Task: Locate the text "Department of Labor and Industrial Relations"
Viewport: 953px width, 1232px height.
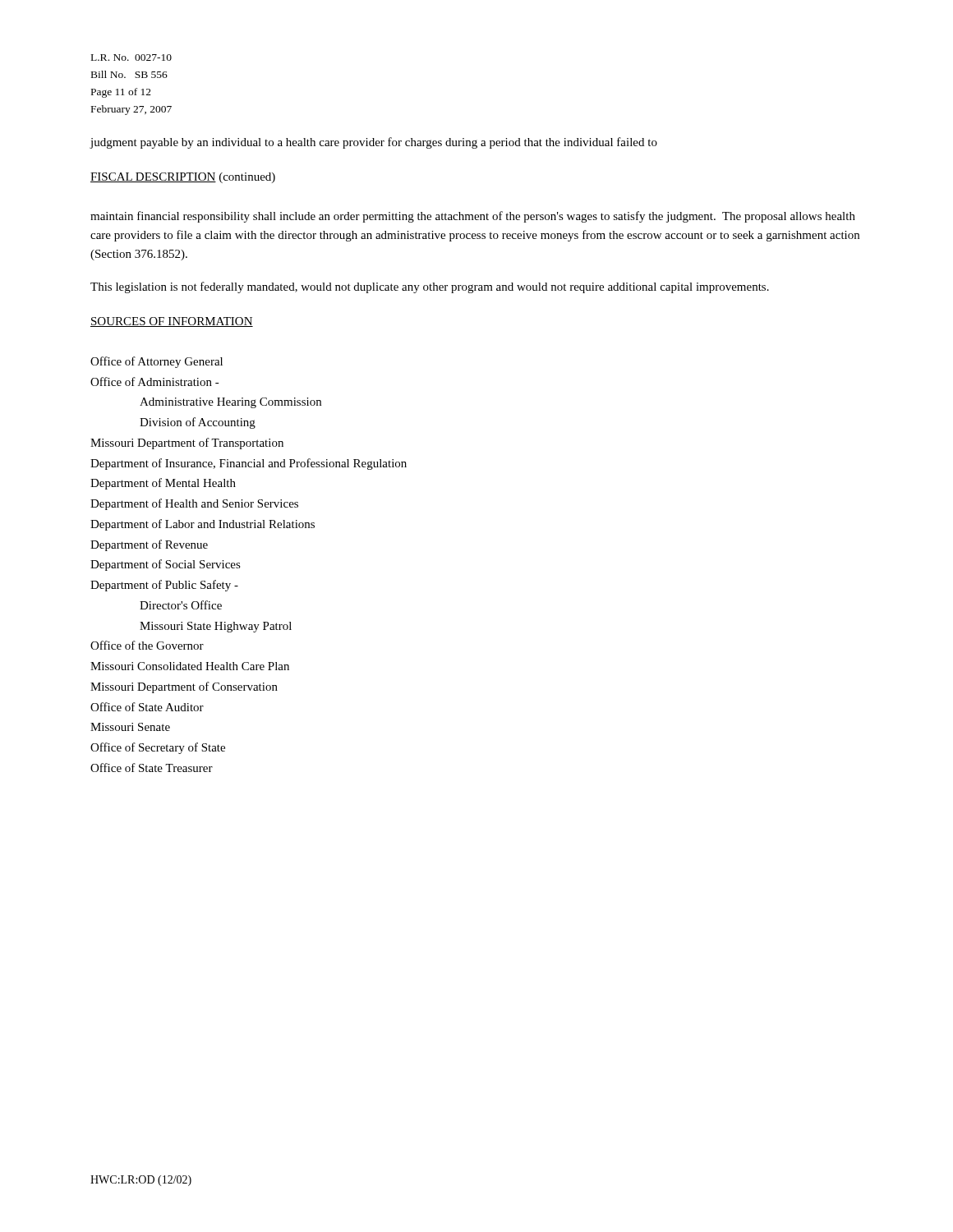Action: coord(203,524)
